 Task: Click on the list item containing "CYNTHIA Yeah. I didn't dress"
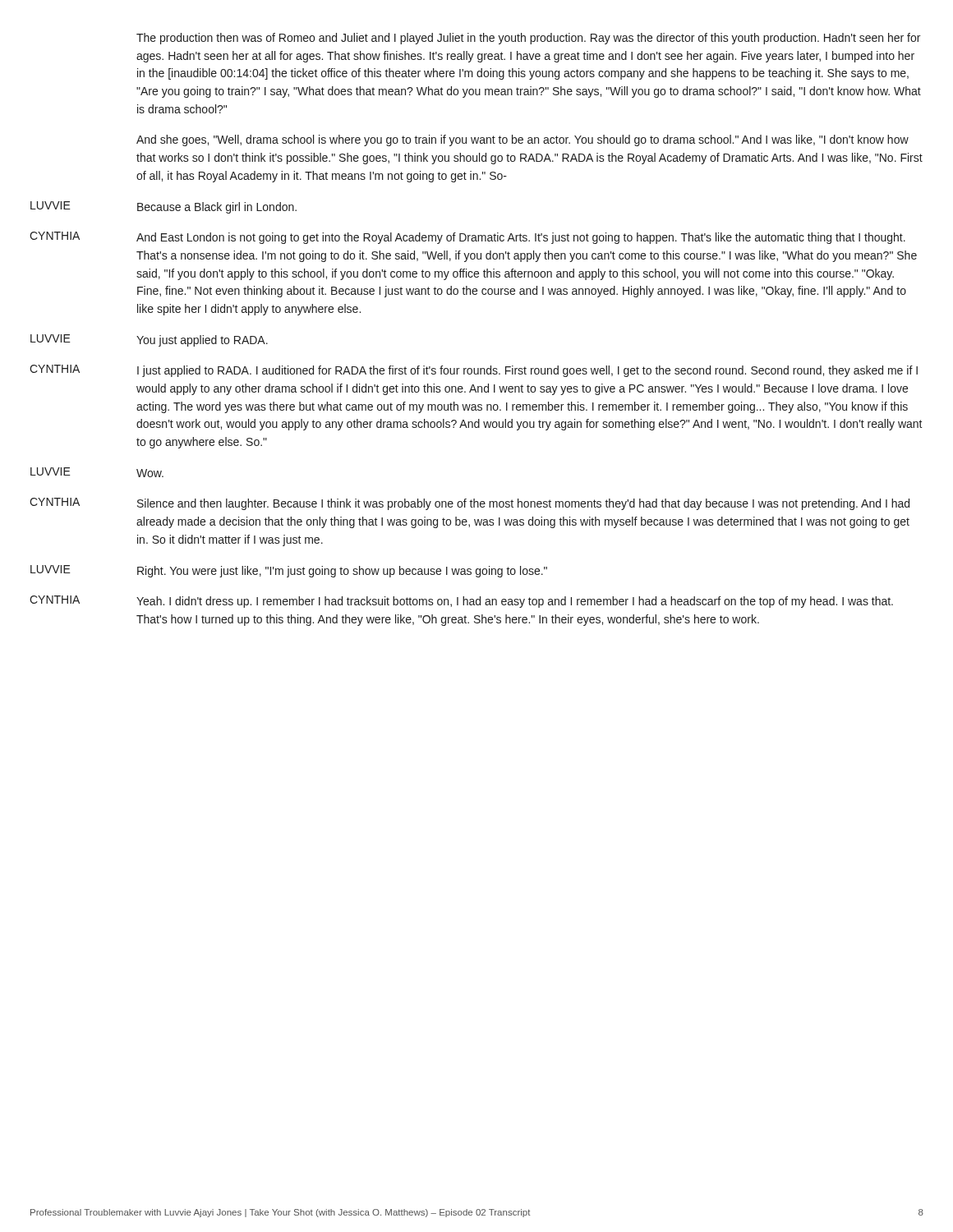coord(476,611)
